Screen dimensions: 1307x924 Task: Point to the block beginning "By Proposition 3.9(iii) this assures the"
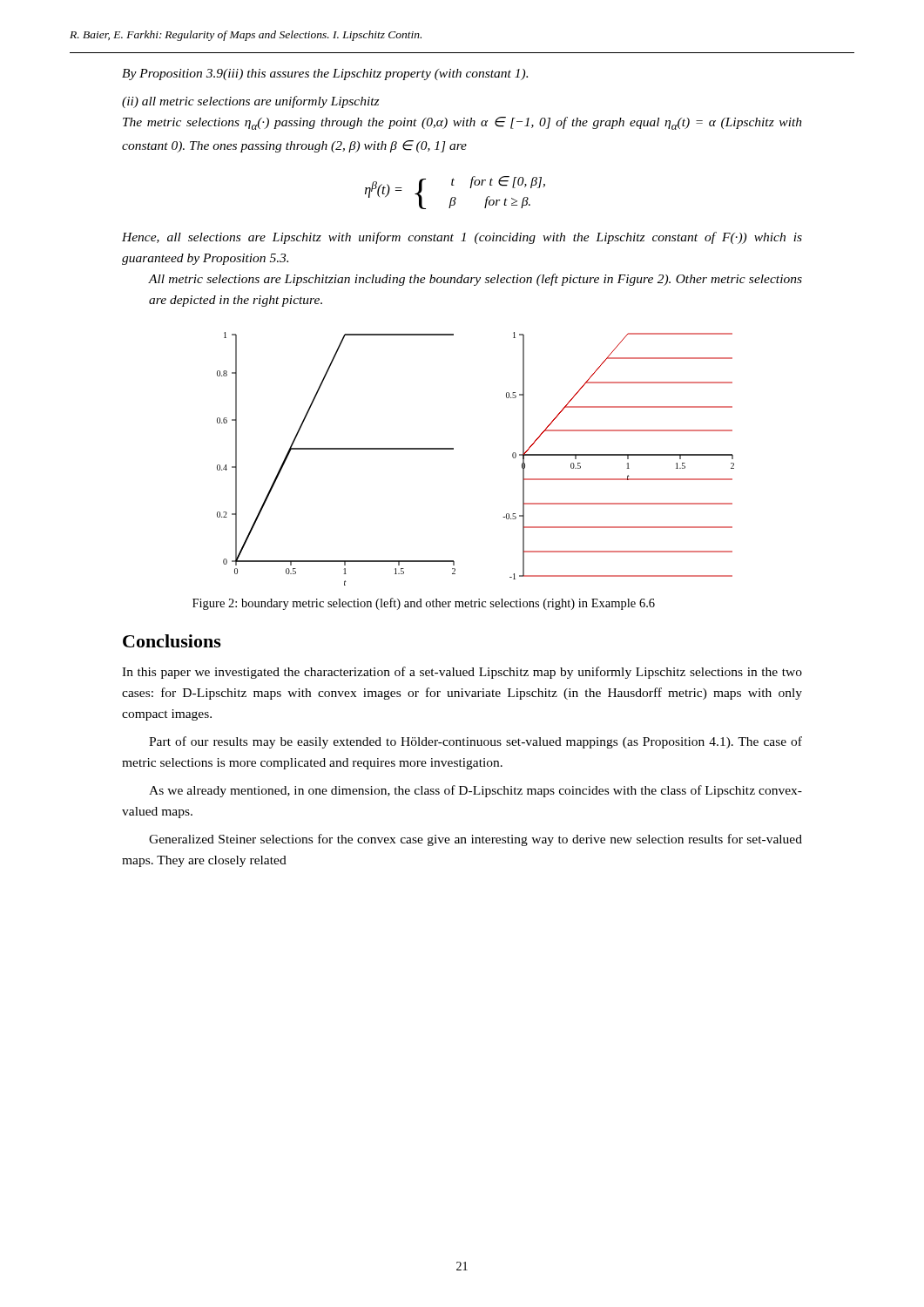click(x=326, y=73)
